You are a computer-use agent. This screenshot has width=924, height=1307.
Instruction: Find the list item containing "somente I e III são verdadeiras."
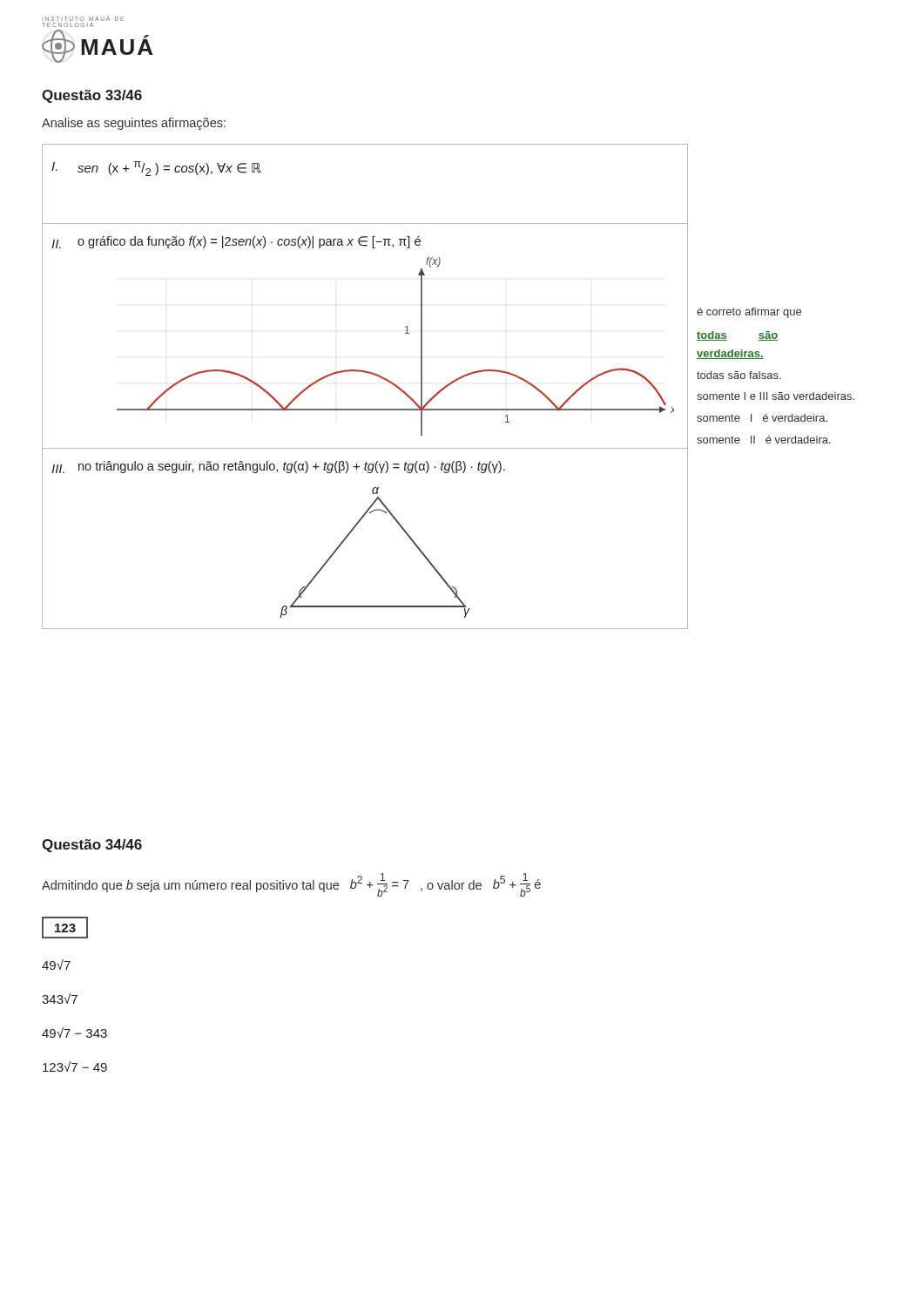[x=776, y=396]
